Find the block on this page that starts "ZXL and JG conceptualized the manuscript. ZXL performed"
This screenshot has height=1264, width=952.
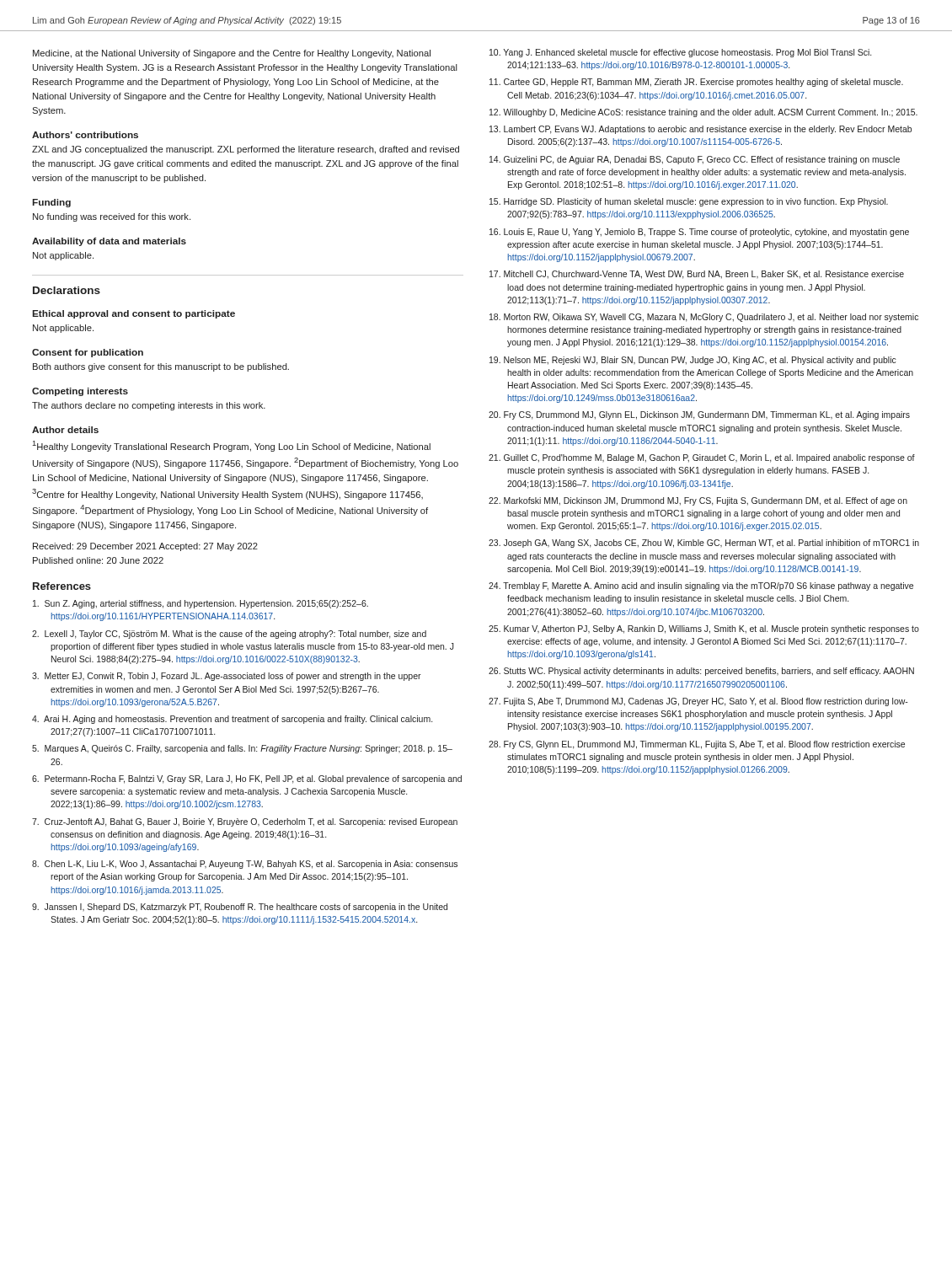coord(246,164)
